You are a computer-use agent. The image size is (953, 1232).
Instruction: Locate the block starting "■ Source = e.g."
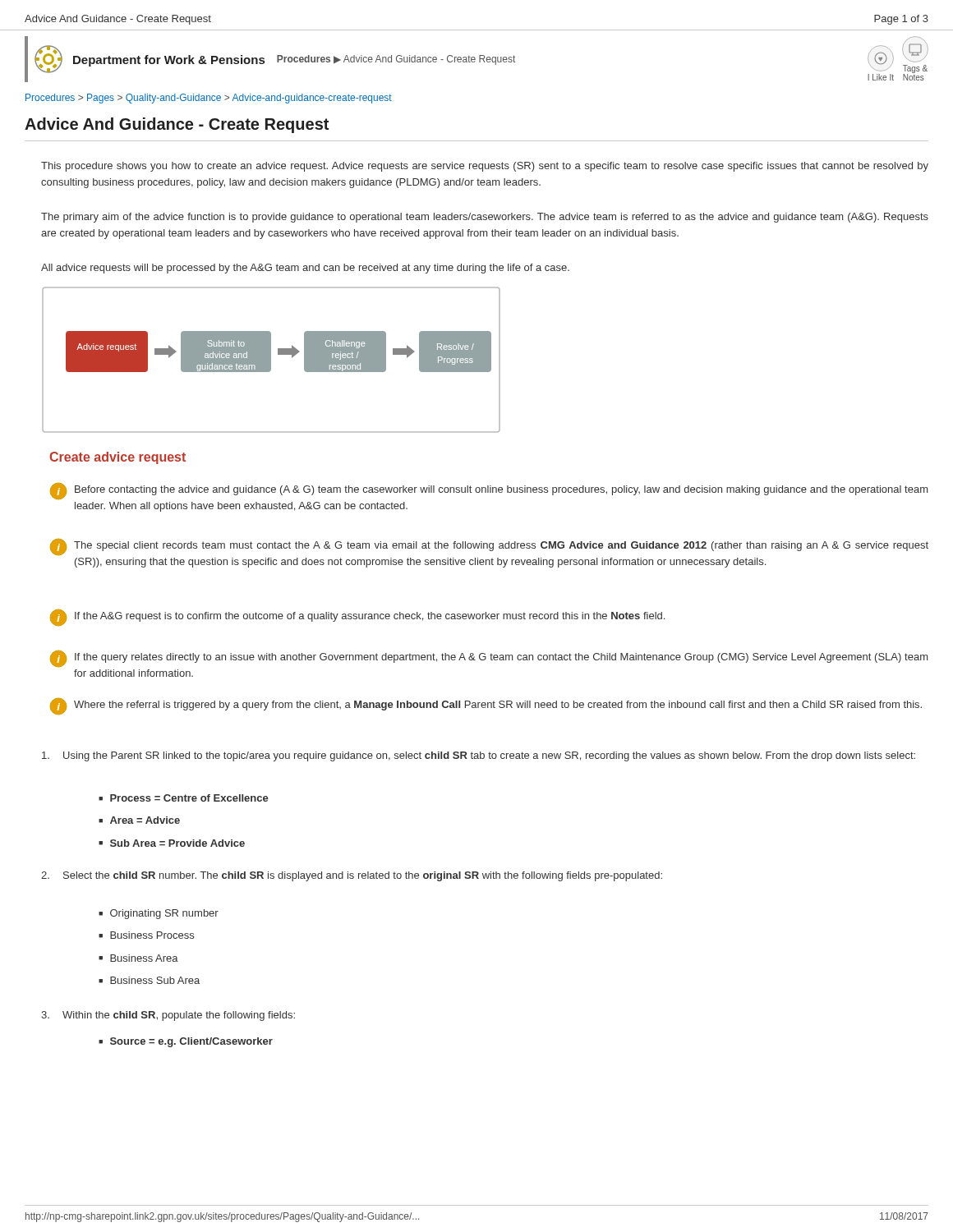tap(186, 1041)
